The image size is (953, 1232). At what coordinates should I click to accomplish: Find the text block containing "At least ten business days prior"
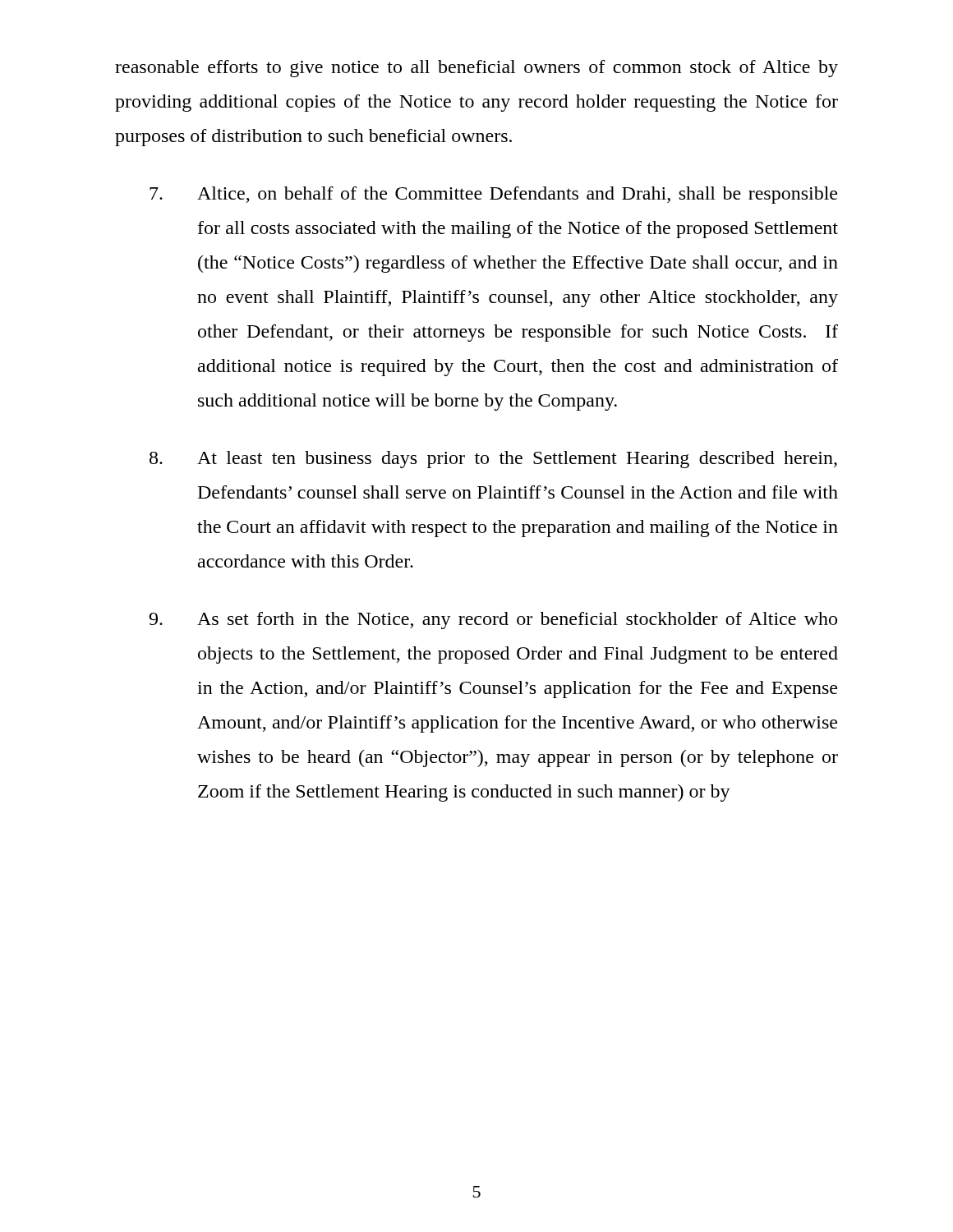tap(476, 509)
